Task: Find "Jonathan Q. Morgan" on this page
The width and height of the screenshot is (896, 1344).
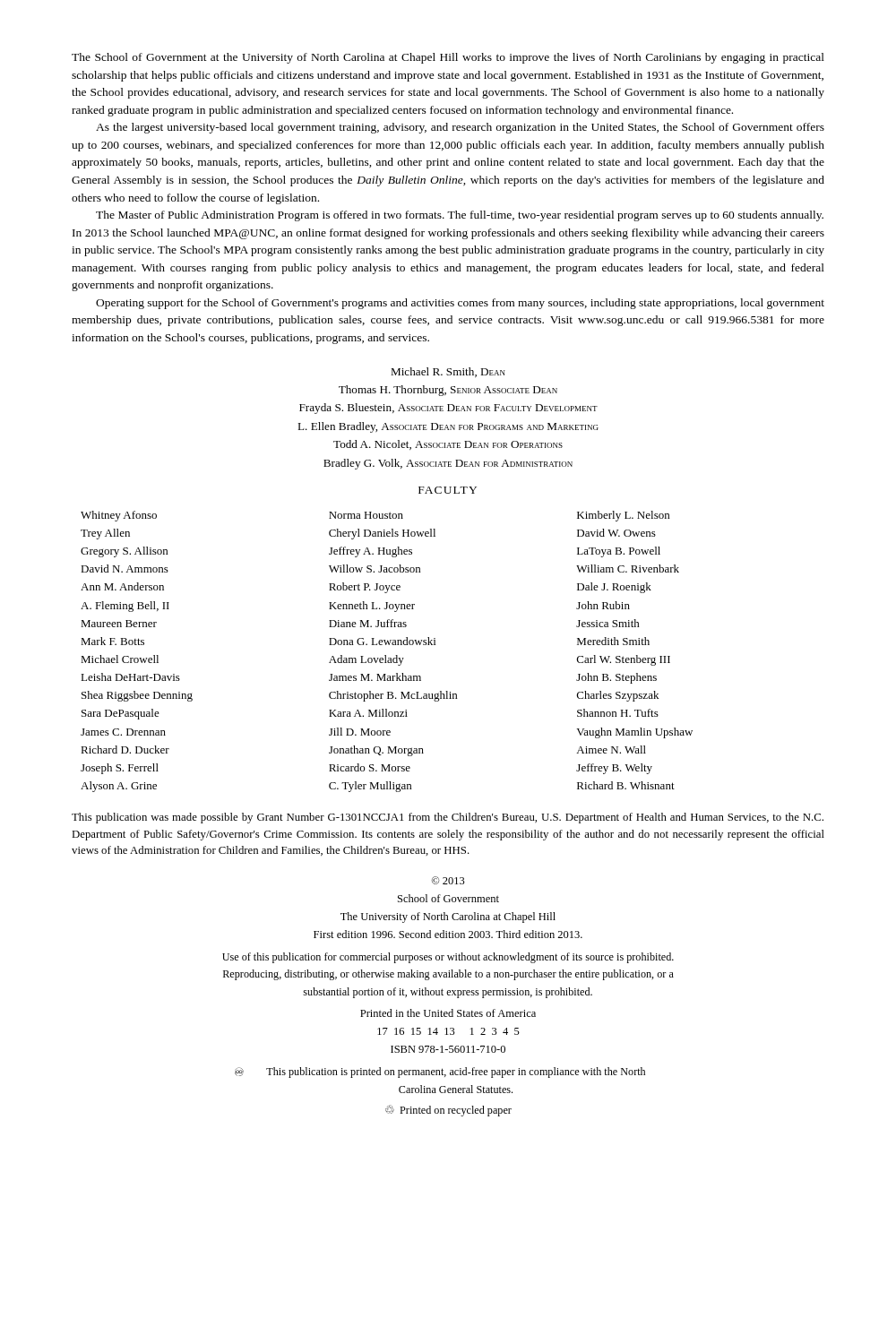Action: tap(376, 749)
